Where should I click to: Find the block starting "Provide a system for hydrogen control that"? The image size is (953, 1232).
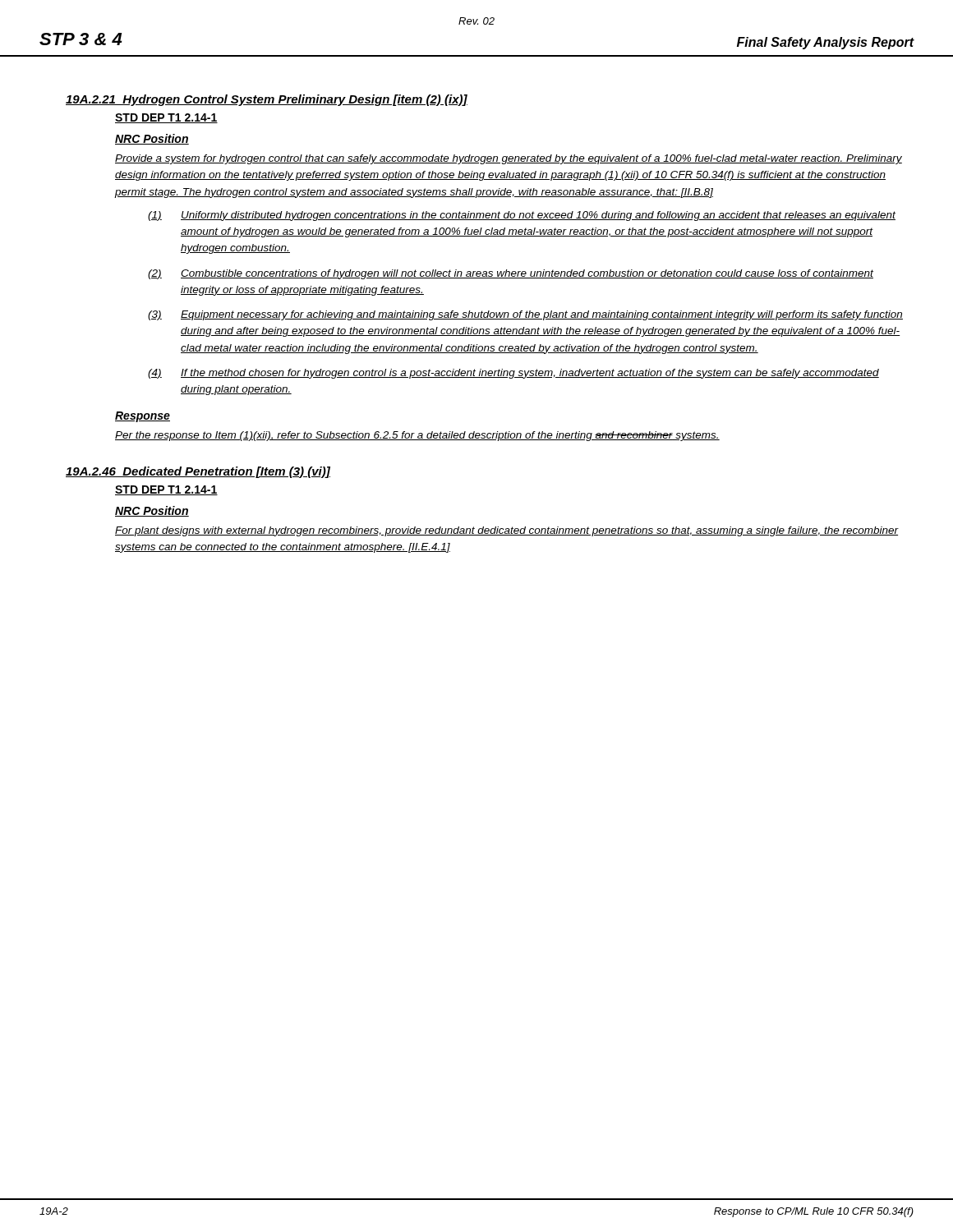pyautogui.click(x=508, y=175)
